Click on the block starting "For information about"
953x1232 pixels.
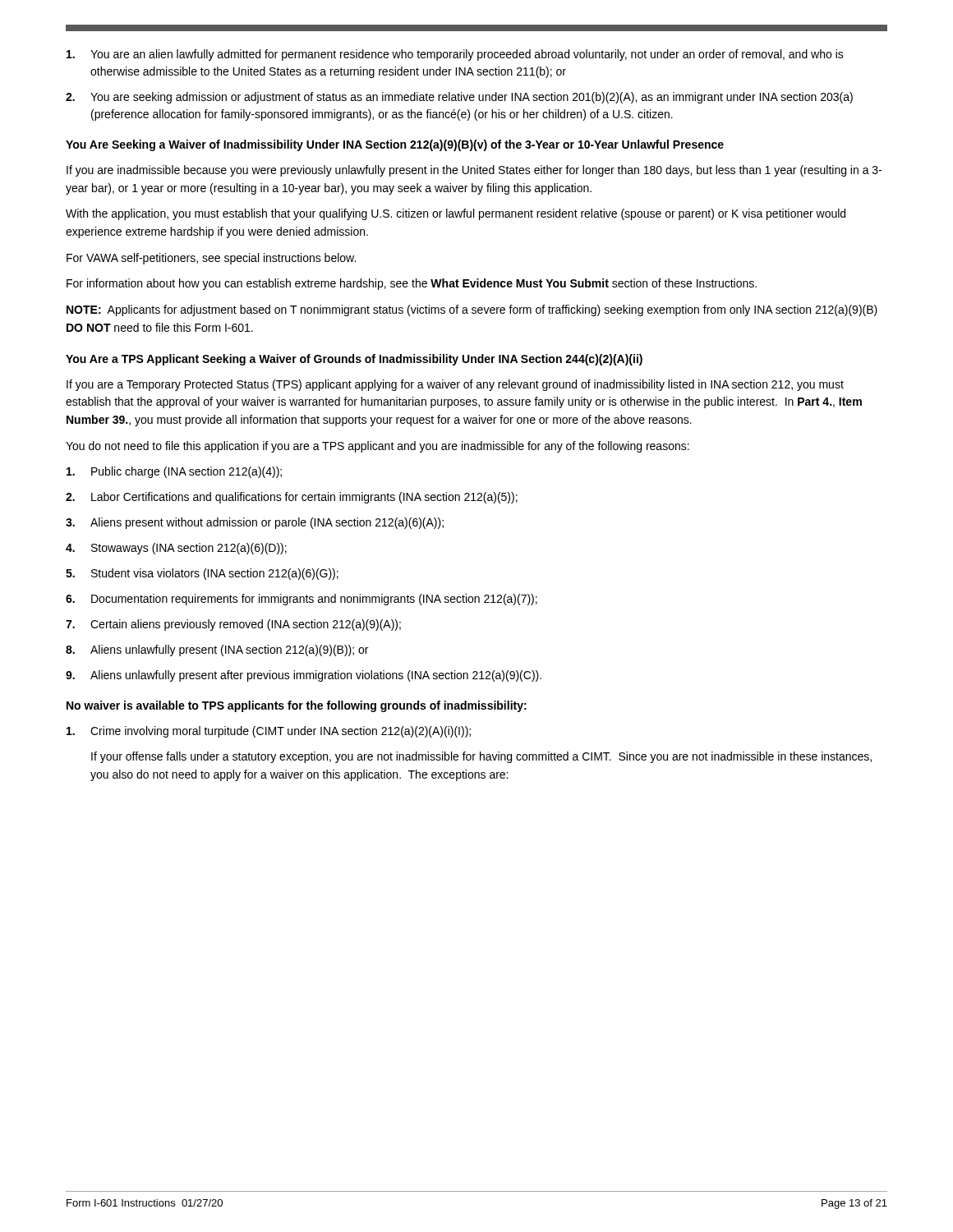pos(412,284)
